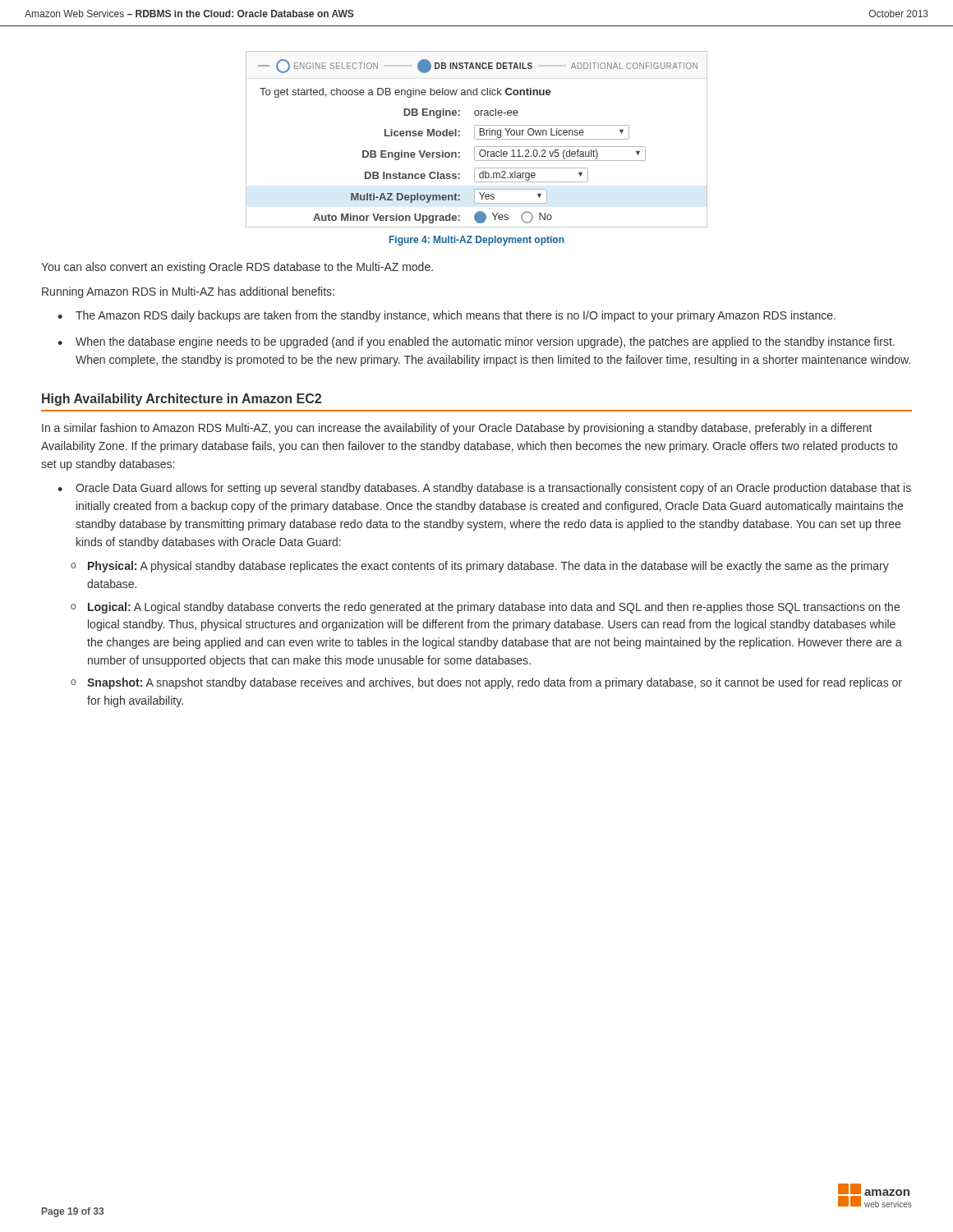Navigate to the block starting "o Logical: A Logical standby database converts the"

tap(491, 634)
